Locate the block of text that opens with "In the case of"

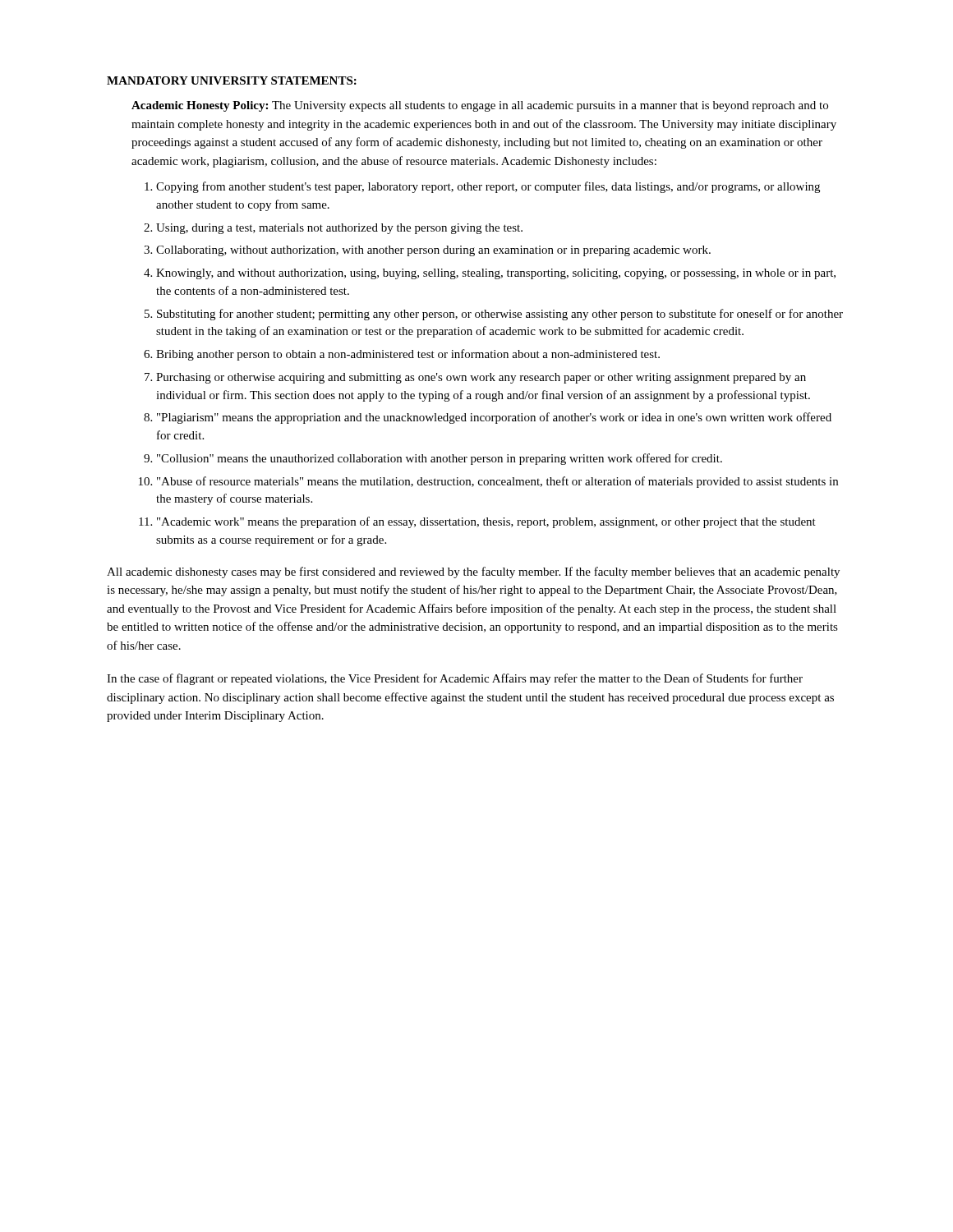coord(471,697)
